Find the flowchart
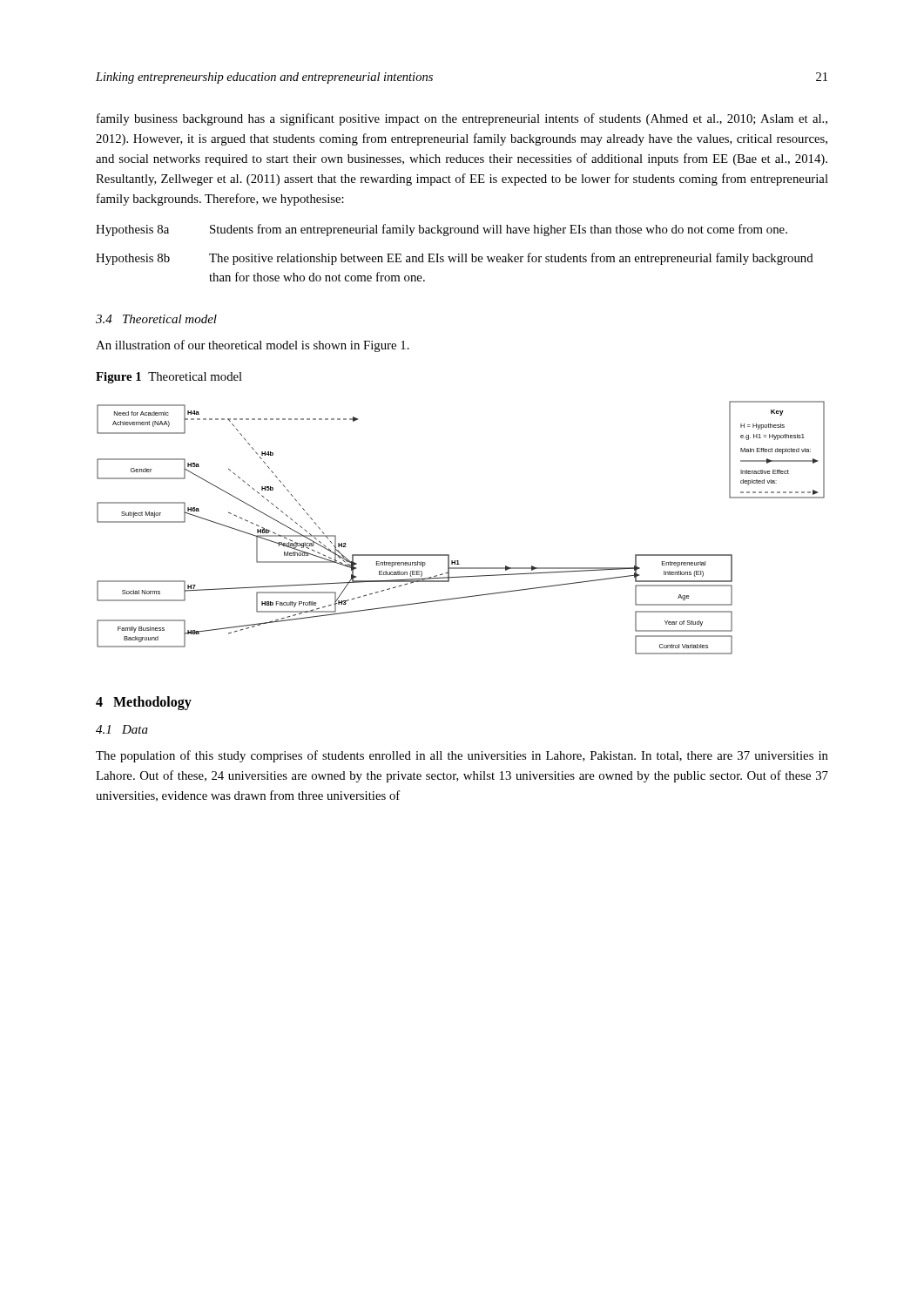 coord(462,527)
